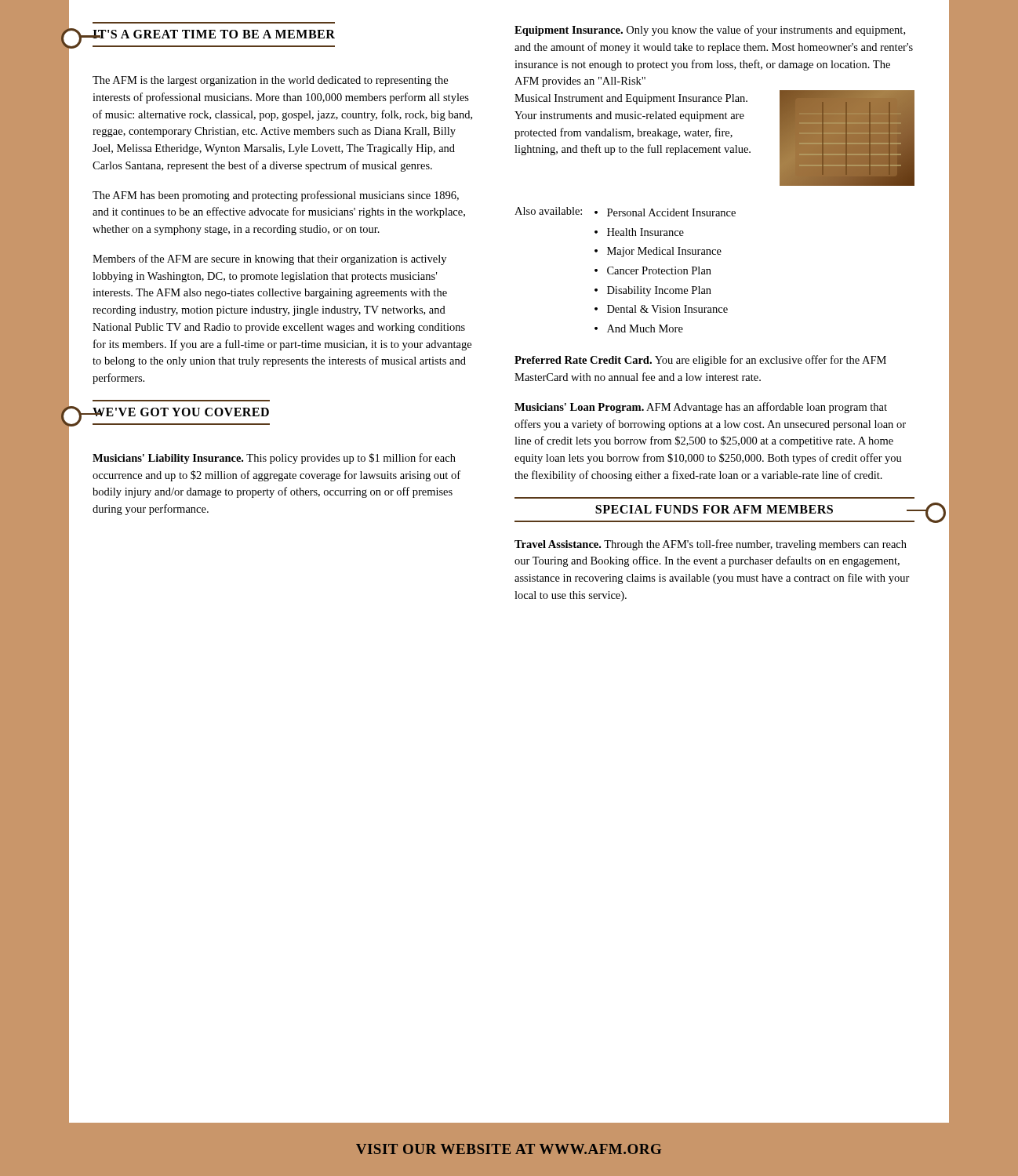Click on the section header that reads "SPECIAL FUNDS FOR AFM MEMBERS"
This screenshot has width=1018, height=1176.
pyautogui.click(x=714, y=509)
